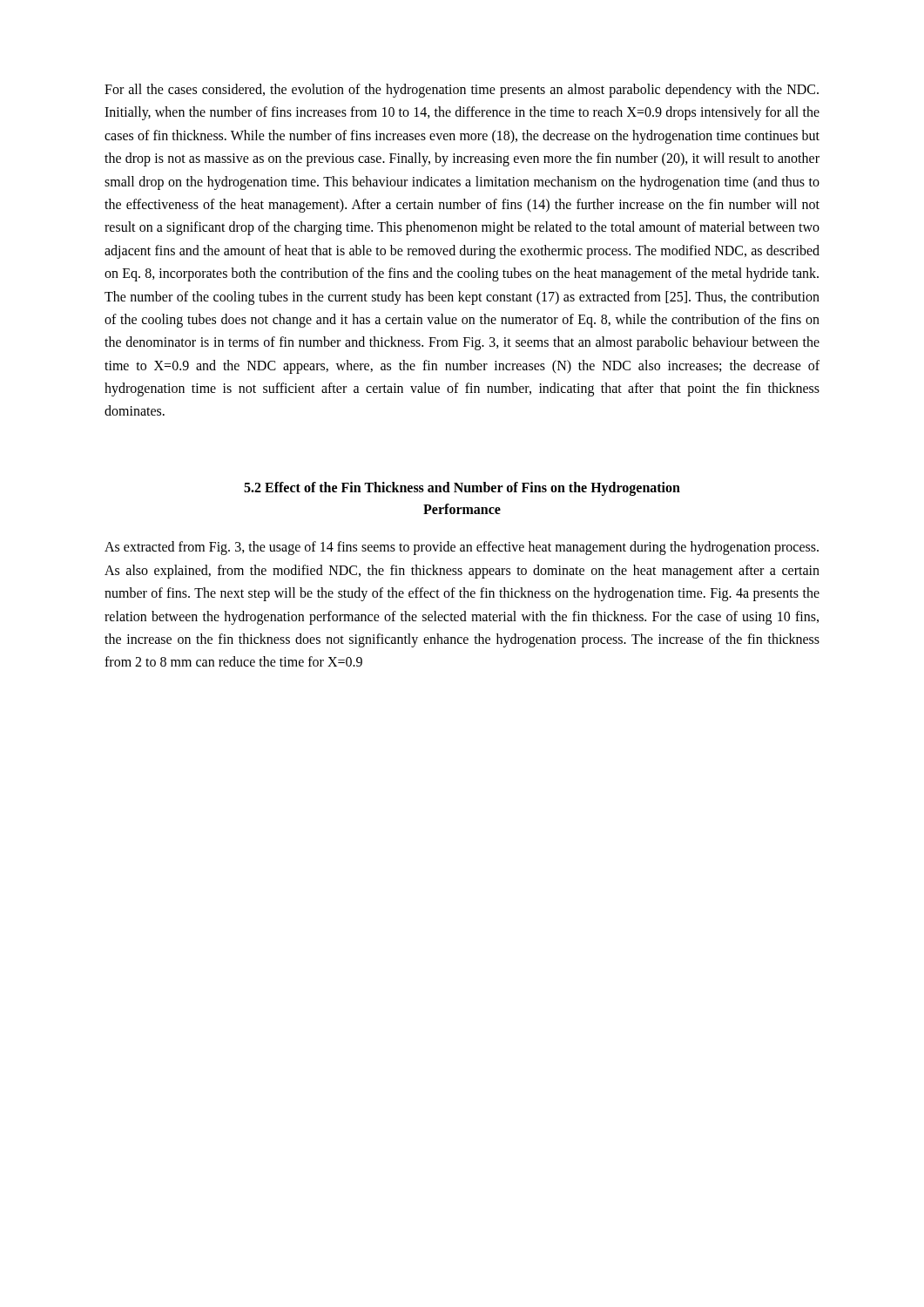924x1307 pixels.
Task: Find the section header on this page that starts "5.2 Effect of the"
Action: coord(462,498)
